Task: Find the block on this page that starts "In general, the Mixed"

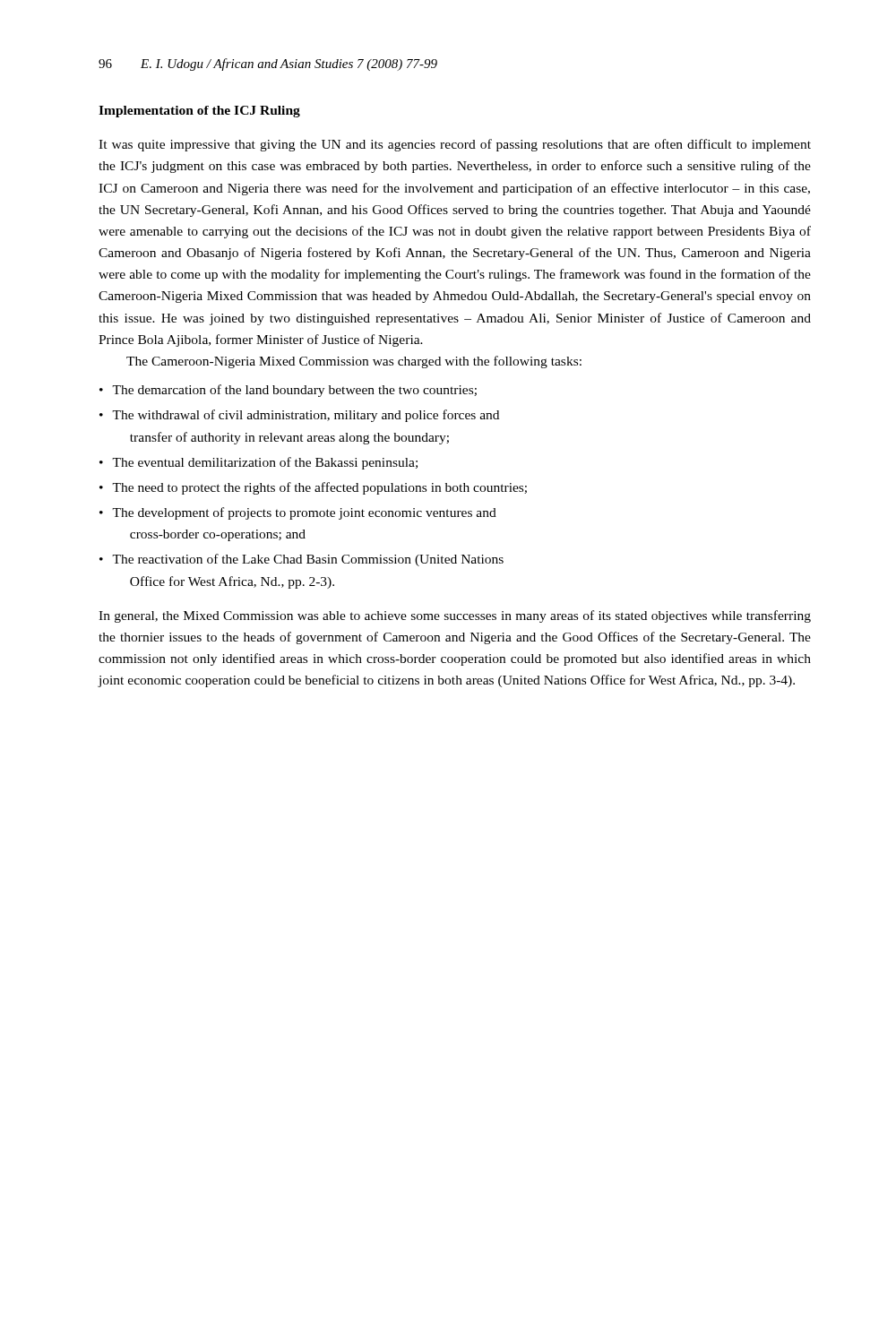Action: click(455, 647)
